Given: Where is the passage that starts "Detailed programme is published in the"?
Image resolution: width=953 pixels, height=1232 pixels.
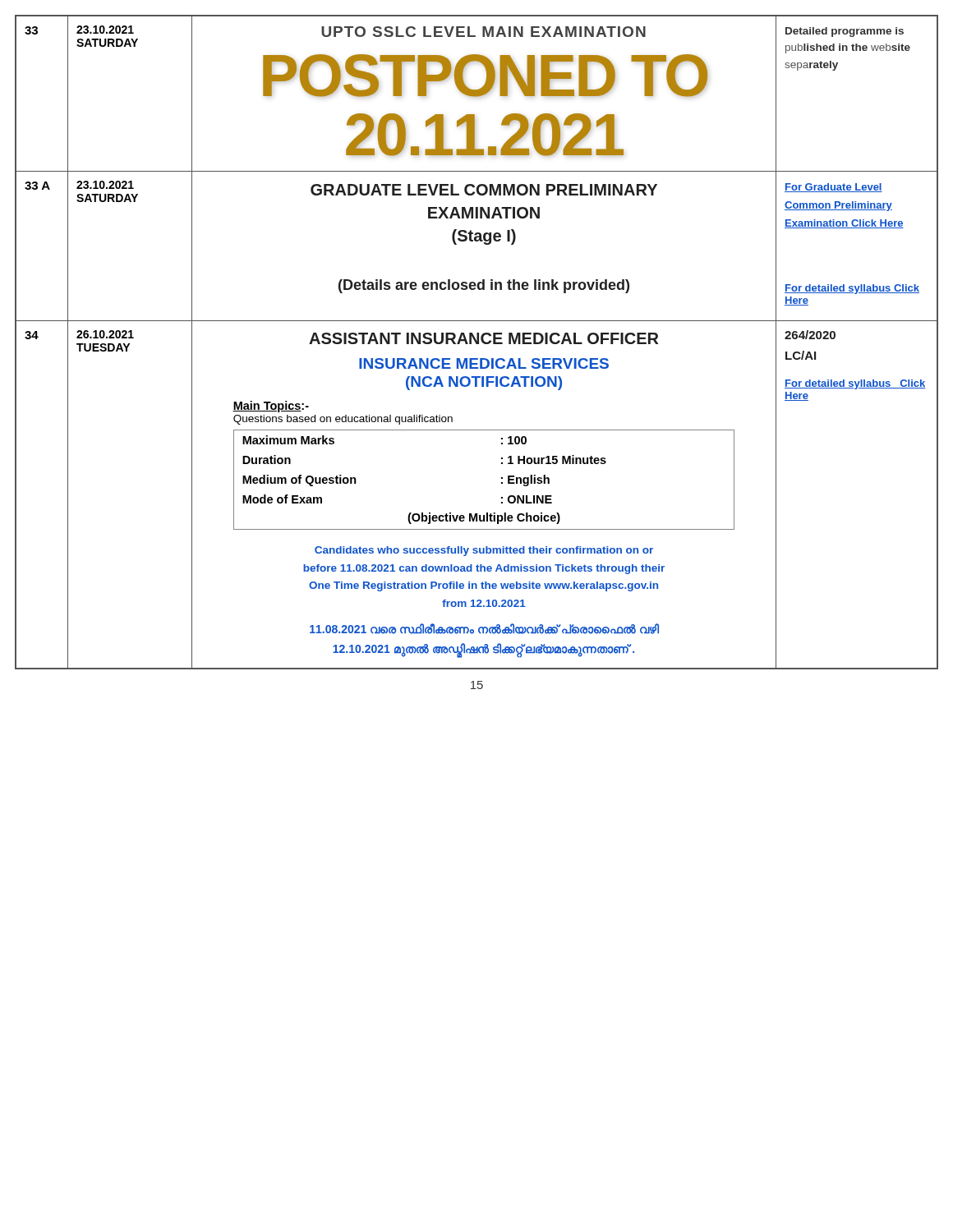Looking at the screenshot, I should point(856,48).
